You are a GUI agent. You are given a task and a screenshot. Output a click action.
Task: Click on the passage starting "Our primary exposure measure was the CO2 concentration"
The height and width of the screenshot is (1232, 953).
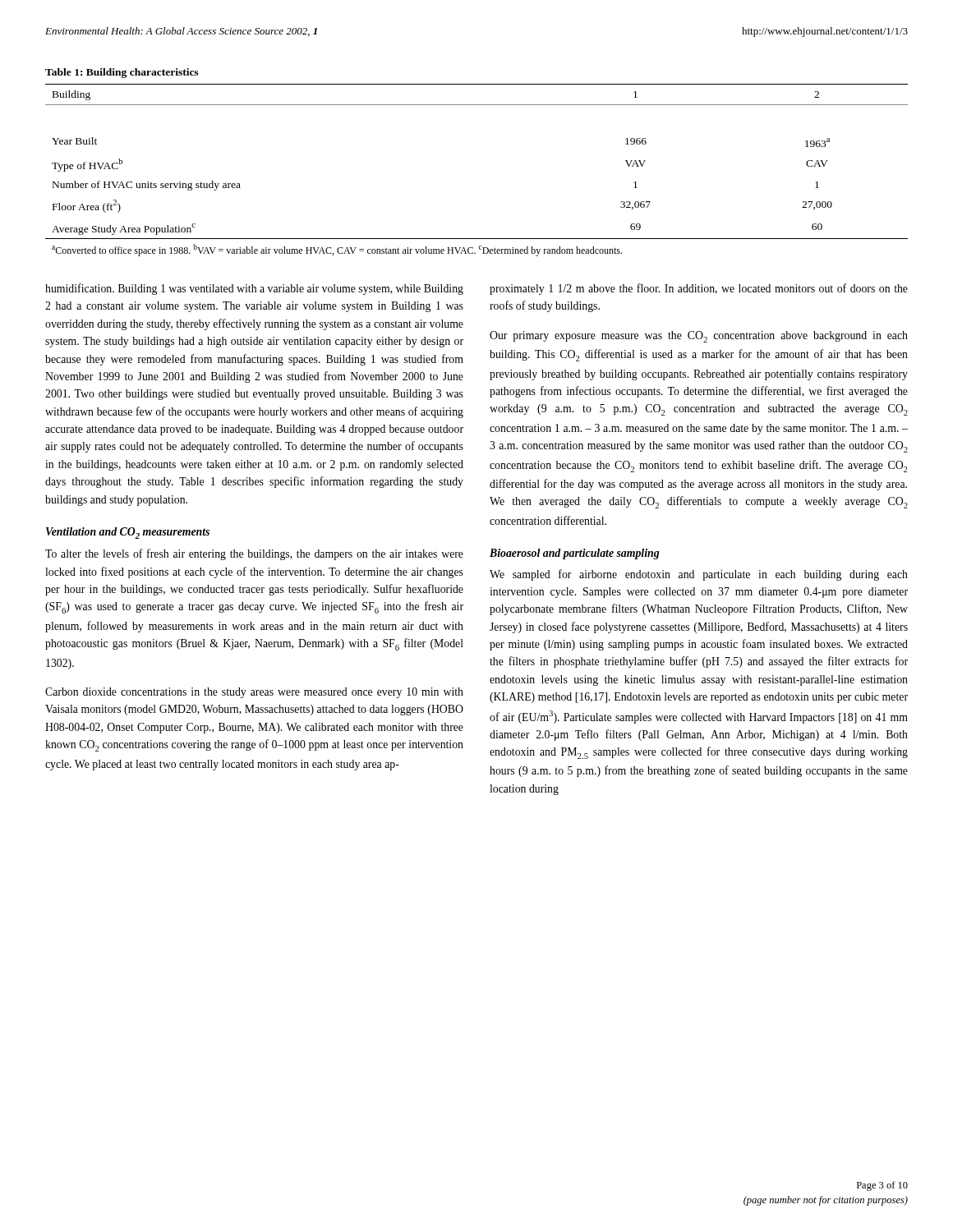click(x=699, y=428)
